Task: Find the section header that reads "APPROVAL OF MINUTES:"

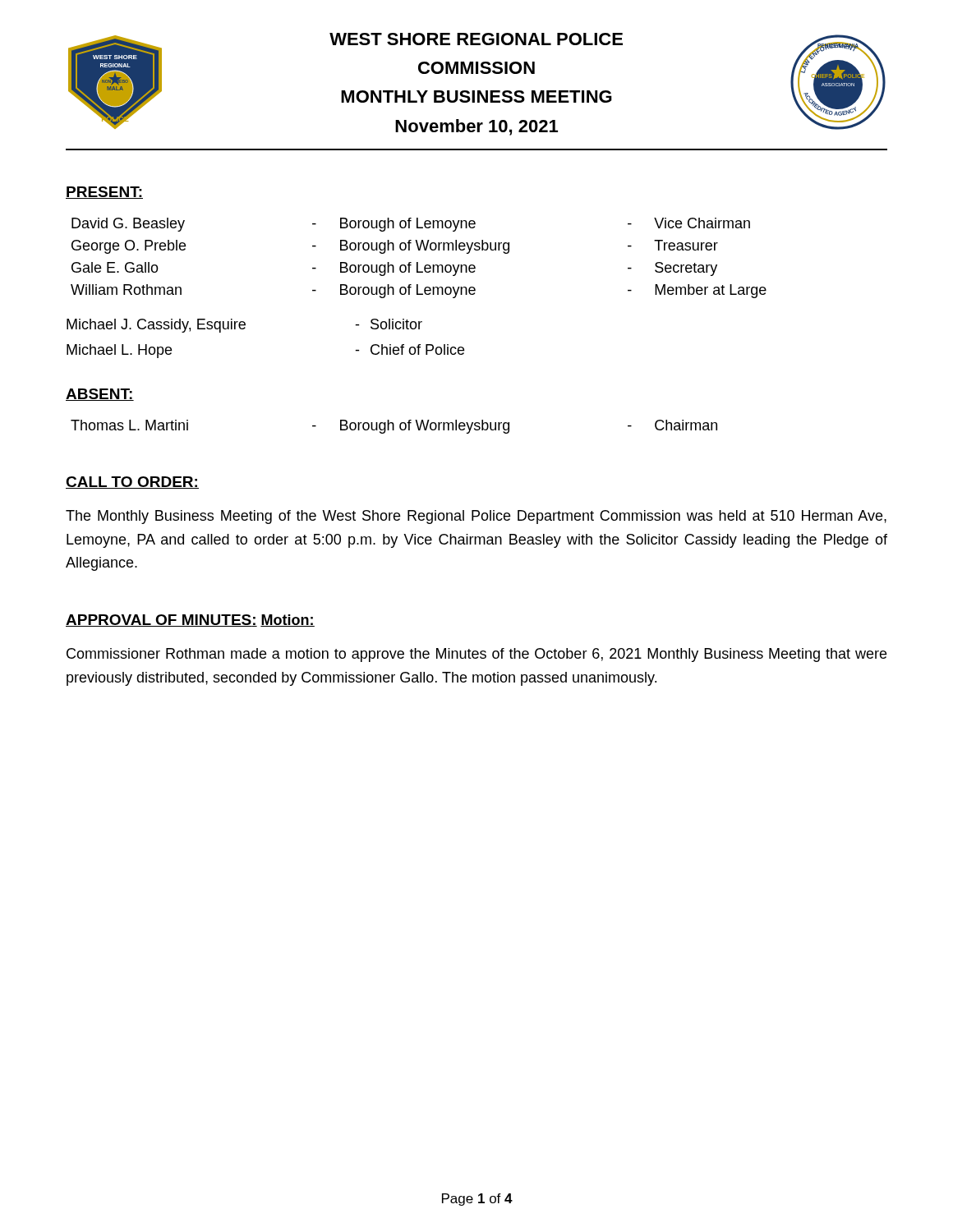Action: [x=161, y=620]
